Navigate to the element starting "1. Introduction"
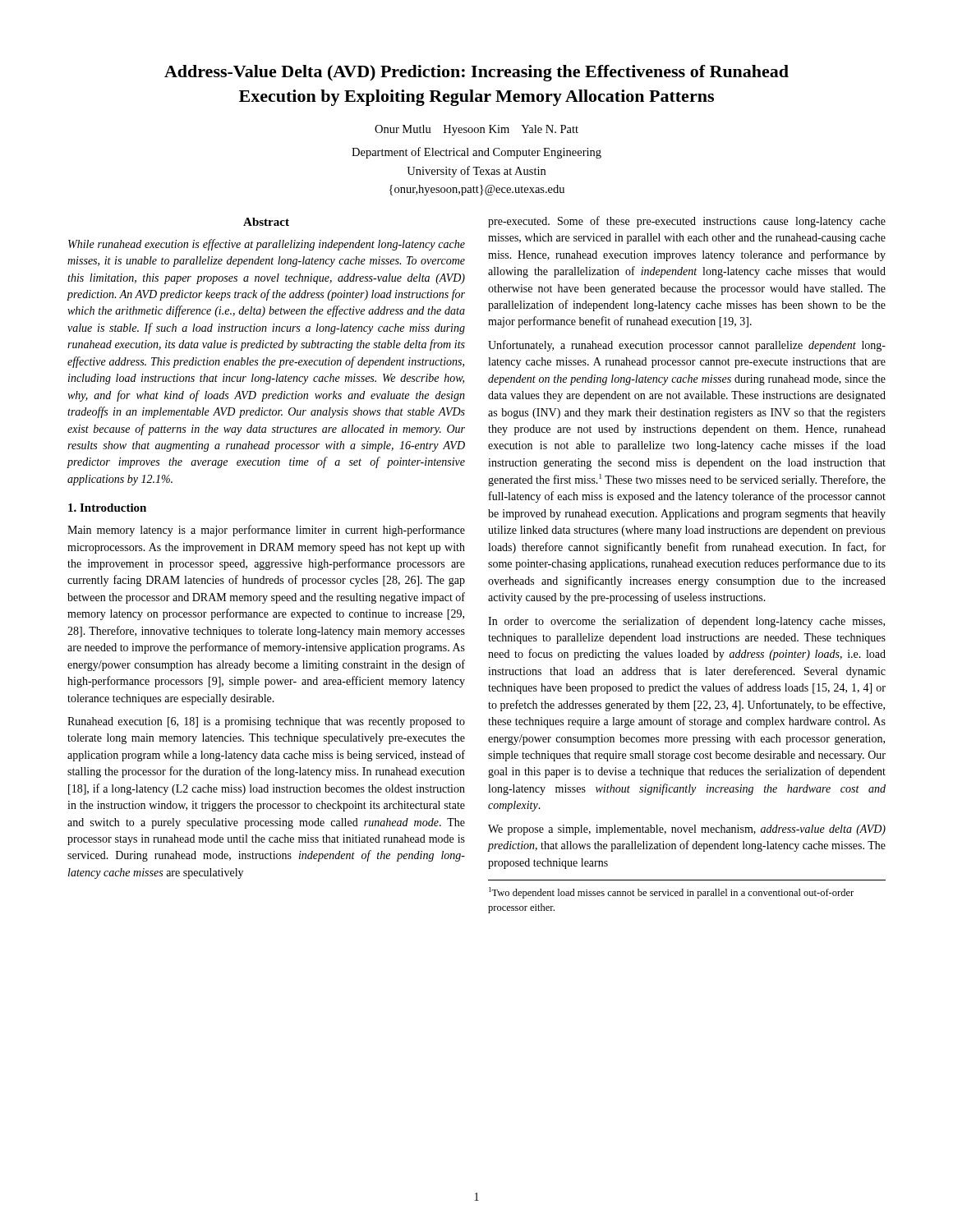Screen dimensions: 1232x953 (x=107, y=508)
